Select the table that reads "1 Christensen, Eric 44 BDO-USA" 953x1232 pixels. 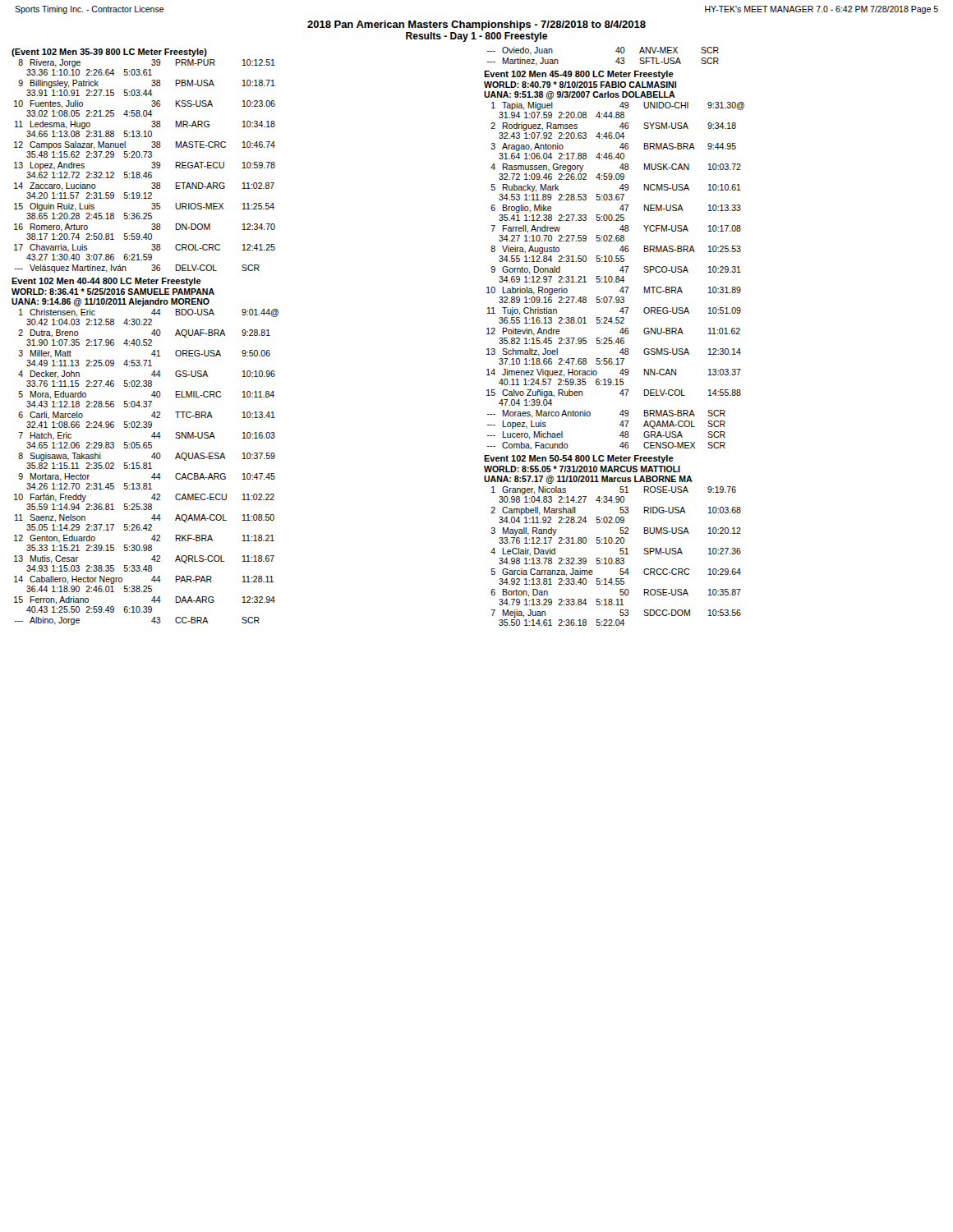[240, 466]
